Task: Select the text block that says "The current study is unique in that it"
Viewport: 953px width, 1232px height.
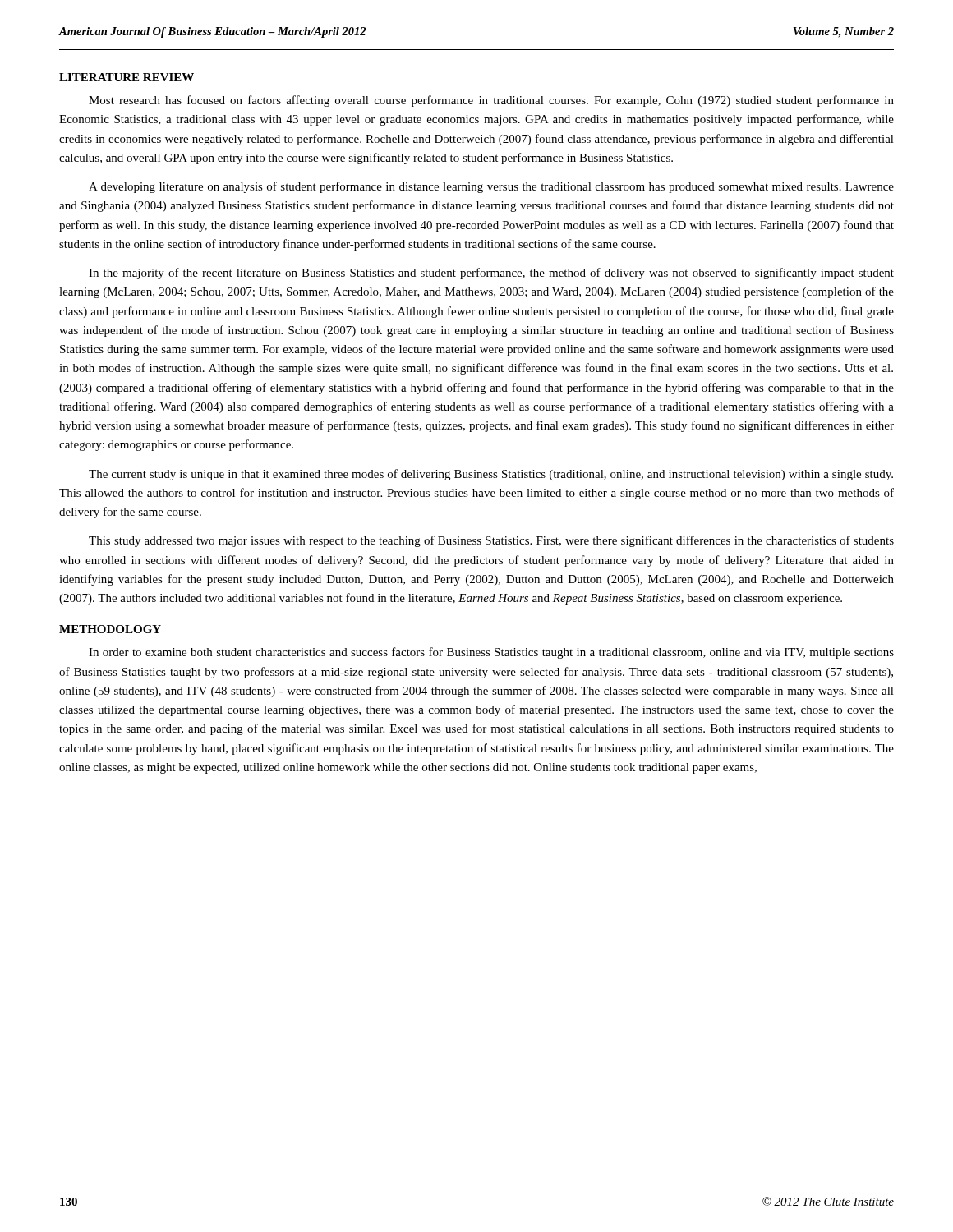Action: point(476,493)
